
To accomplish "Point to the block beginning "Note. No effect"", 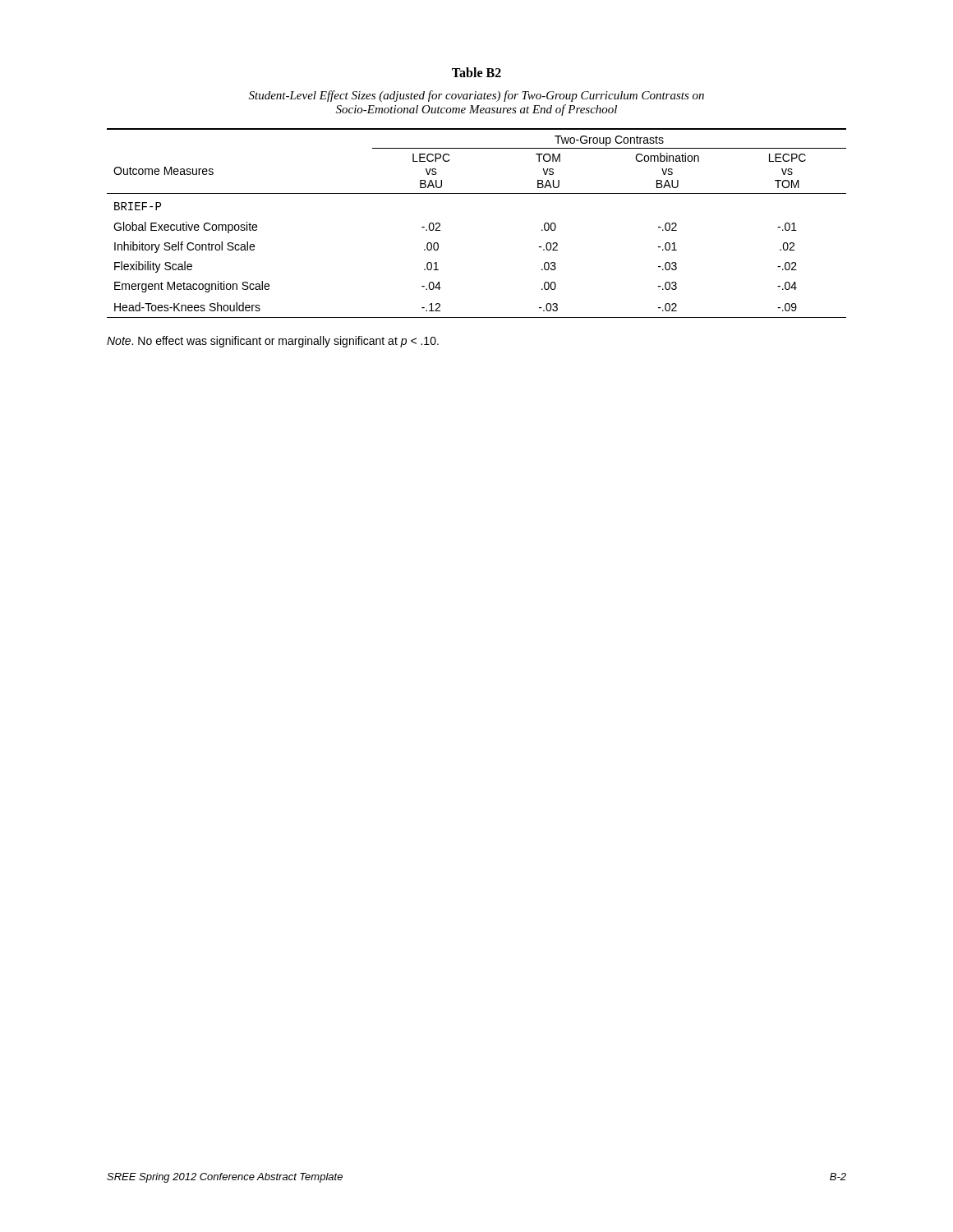I will [273, 341].
